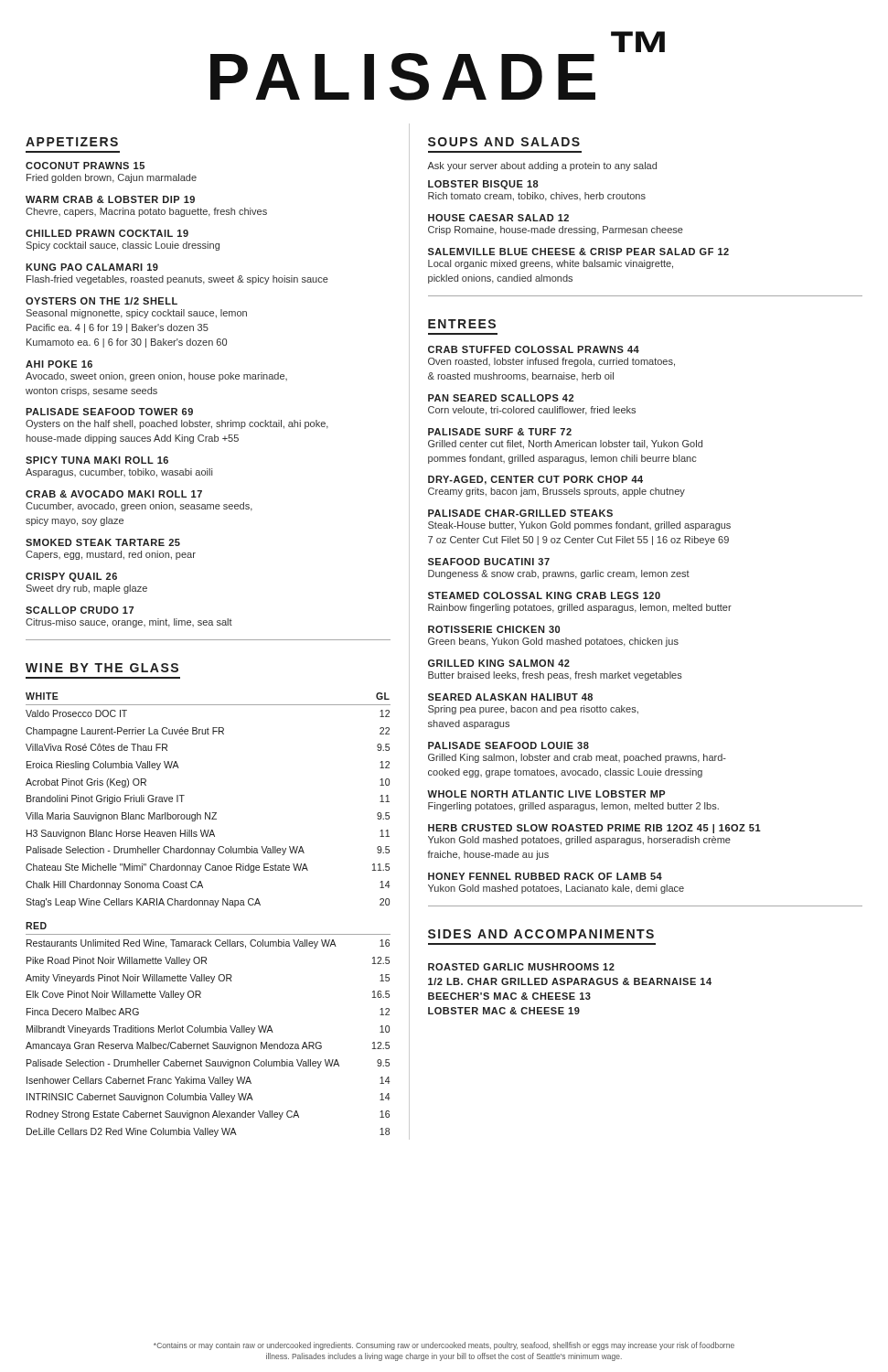Find the text block starting "COCONUT PRAWNS 15 Fried"
The width and height of the screenshot is (888, 1372).
pos(85,166)
